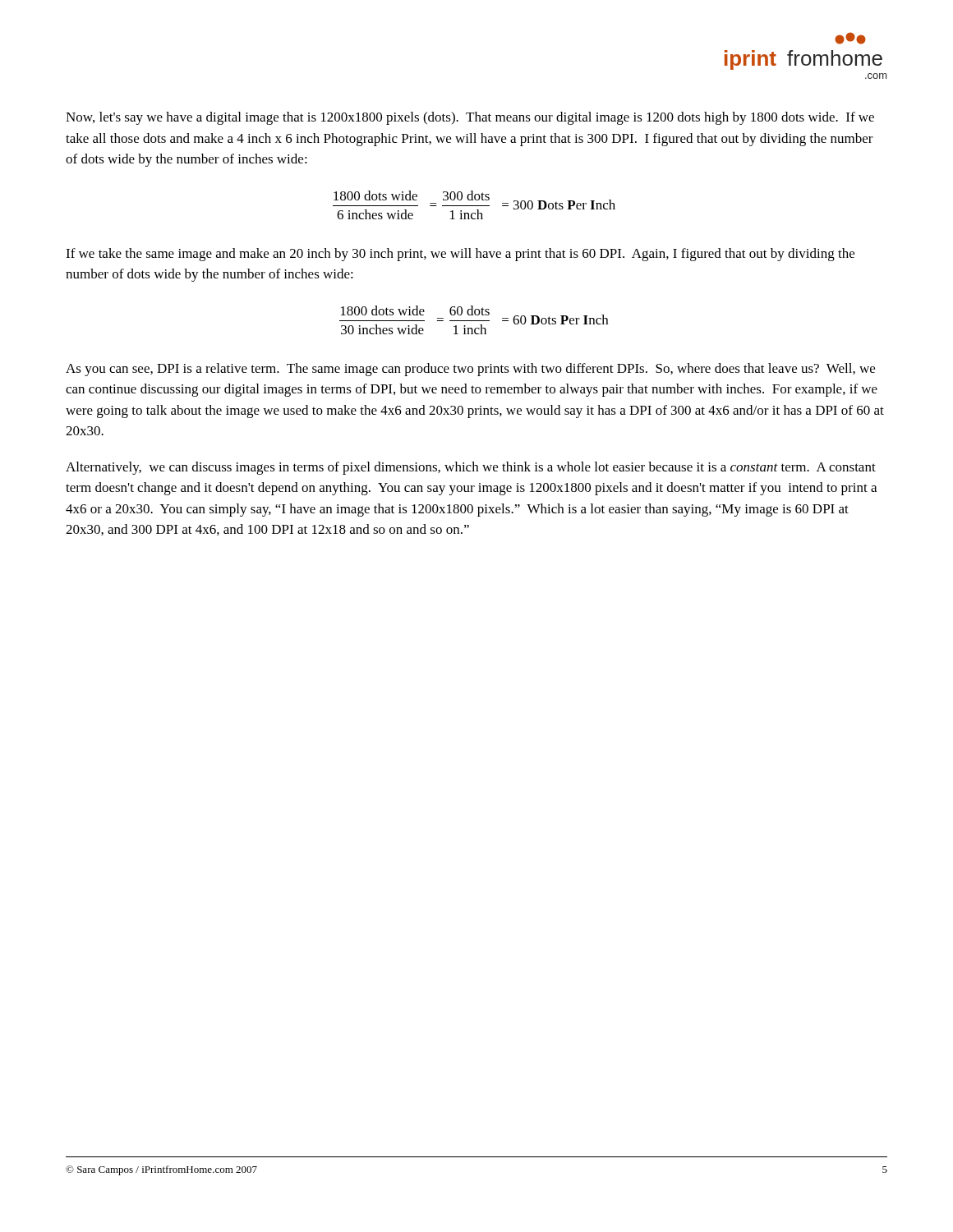The image size is (953, 1232).
Task: Click on the element starting "Now, let's say we have a digital image"
Action: tap(470, 138)
